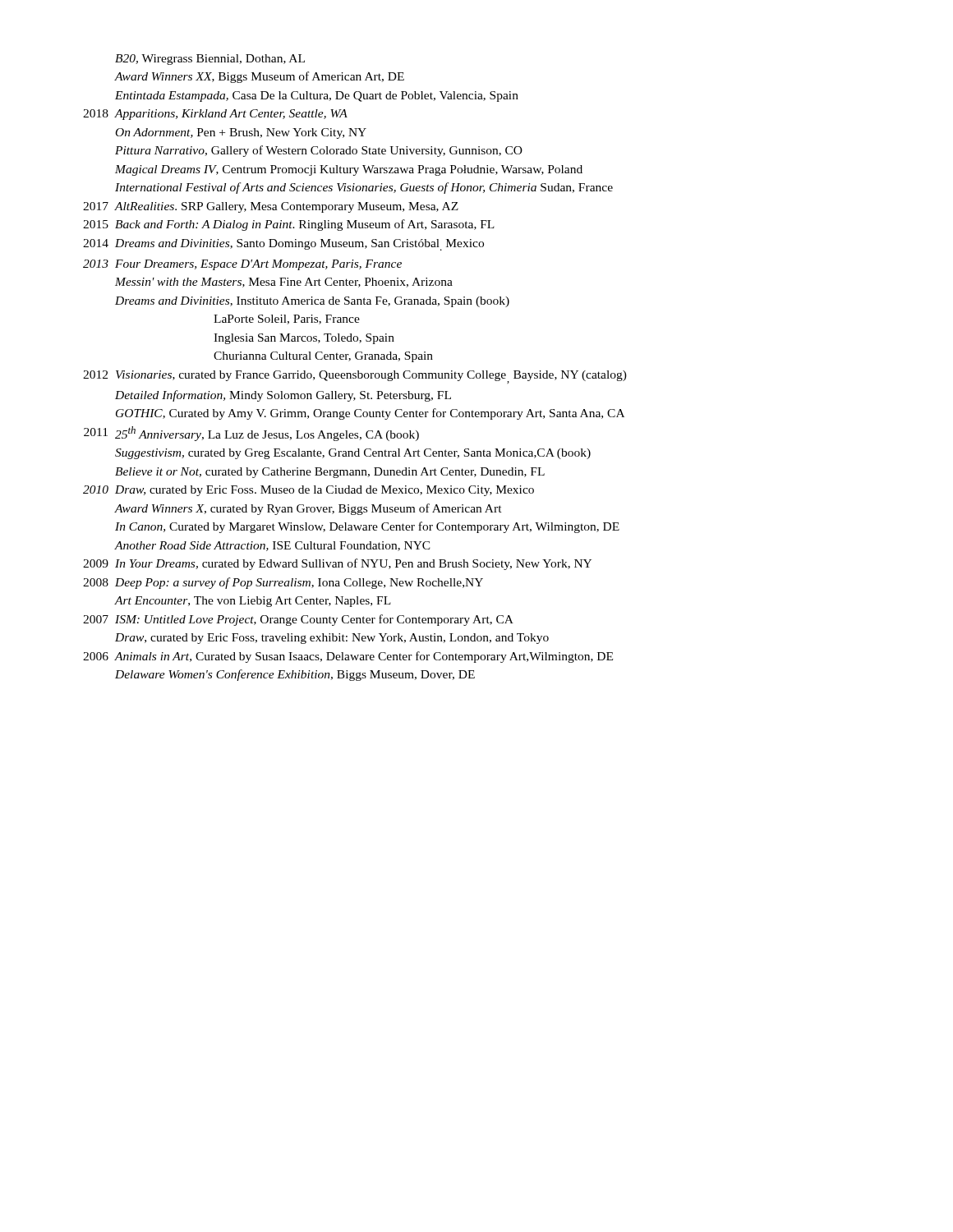The width and height of the screenshot is (953, 1232).
Task: Find the block starting "B20, Wiregrass Biennial, Dothan, AL"
Action: coord(210,60)
